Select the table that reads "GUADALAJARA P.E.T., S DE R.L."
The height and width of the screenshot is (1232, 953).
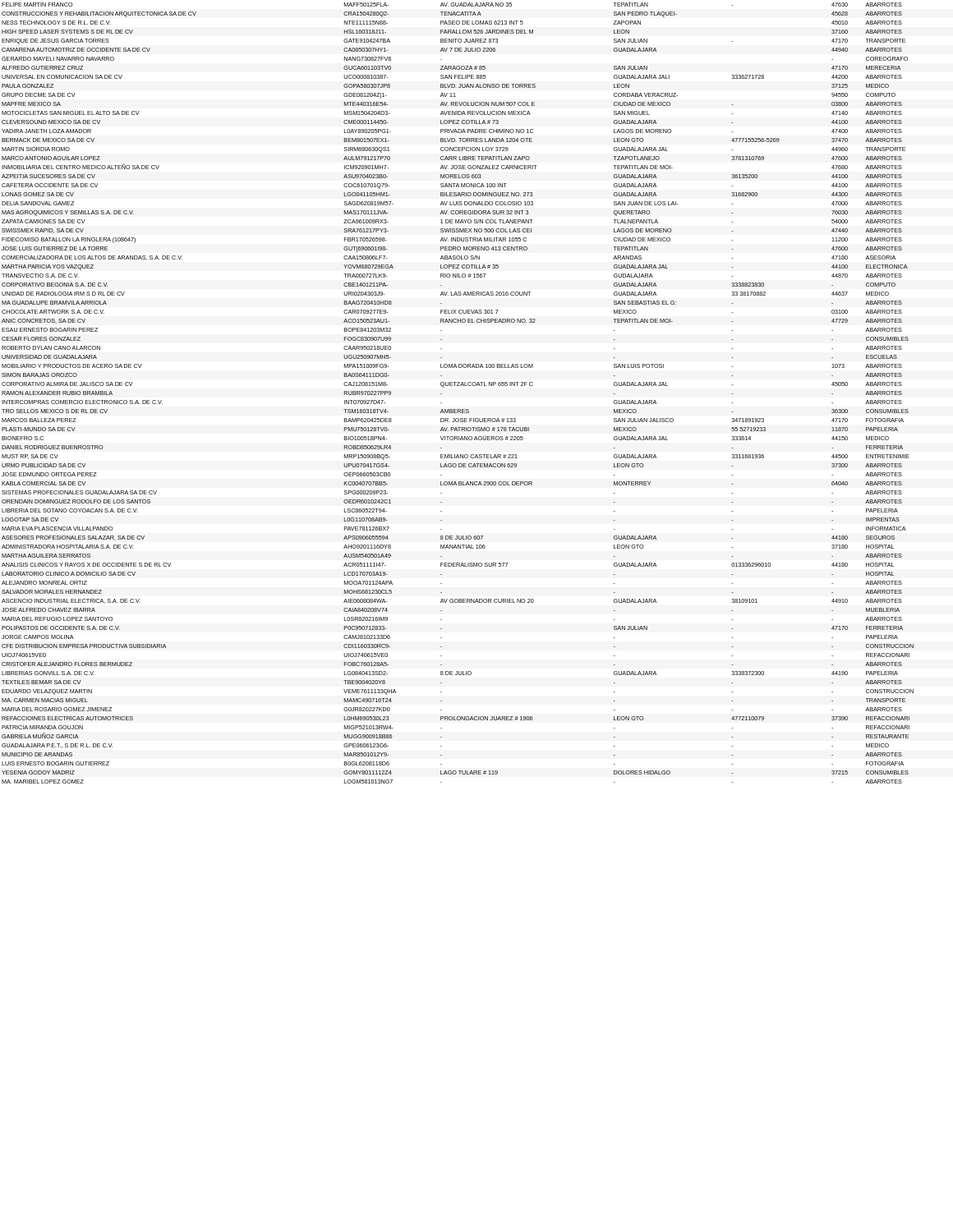pyautogui.click(x=476, y=616)
